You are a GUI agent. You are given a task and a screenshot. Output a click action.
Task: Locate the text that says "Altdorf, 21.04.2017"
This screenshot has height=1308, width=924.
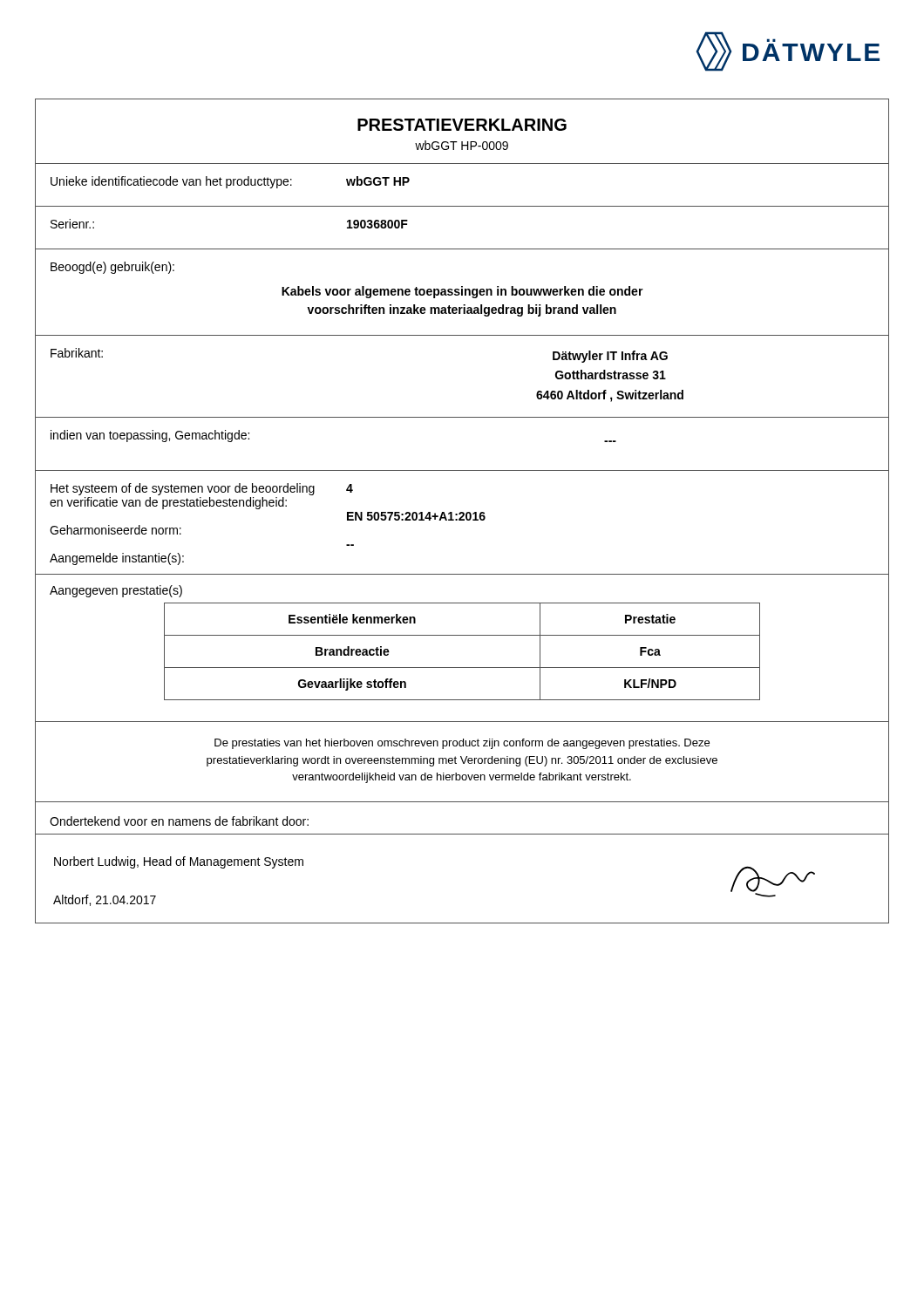coord(105,900)
